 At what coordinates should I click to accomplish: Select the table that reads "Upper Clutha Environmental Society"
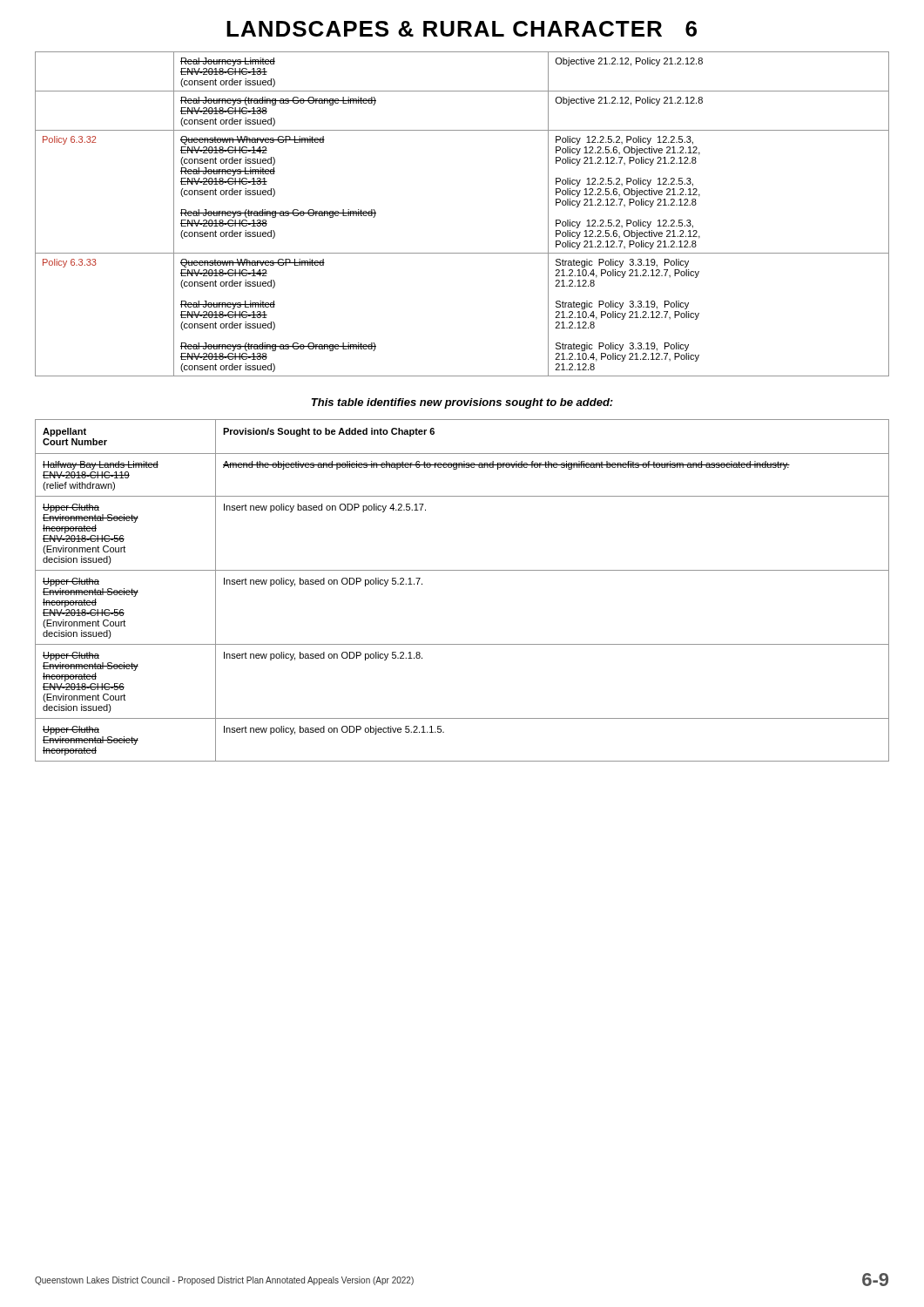[462, 590]
